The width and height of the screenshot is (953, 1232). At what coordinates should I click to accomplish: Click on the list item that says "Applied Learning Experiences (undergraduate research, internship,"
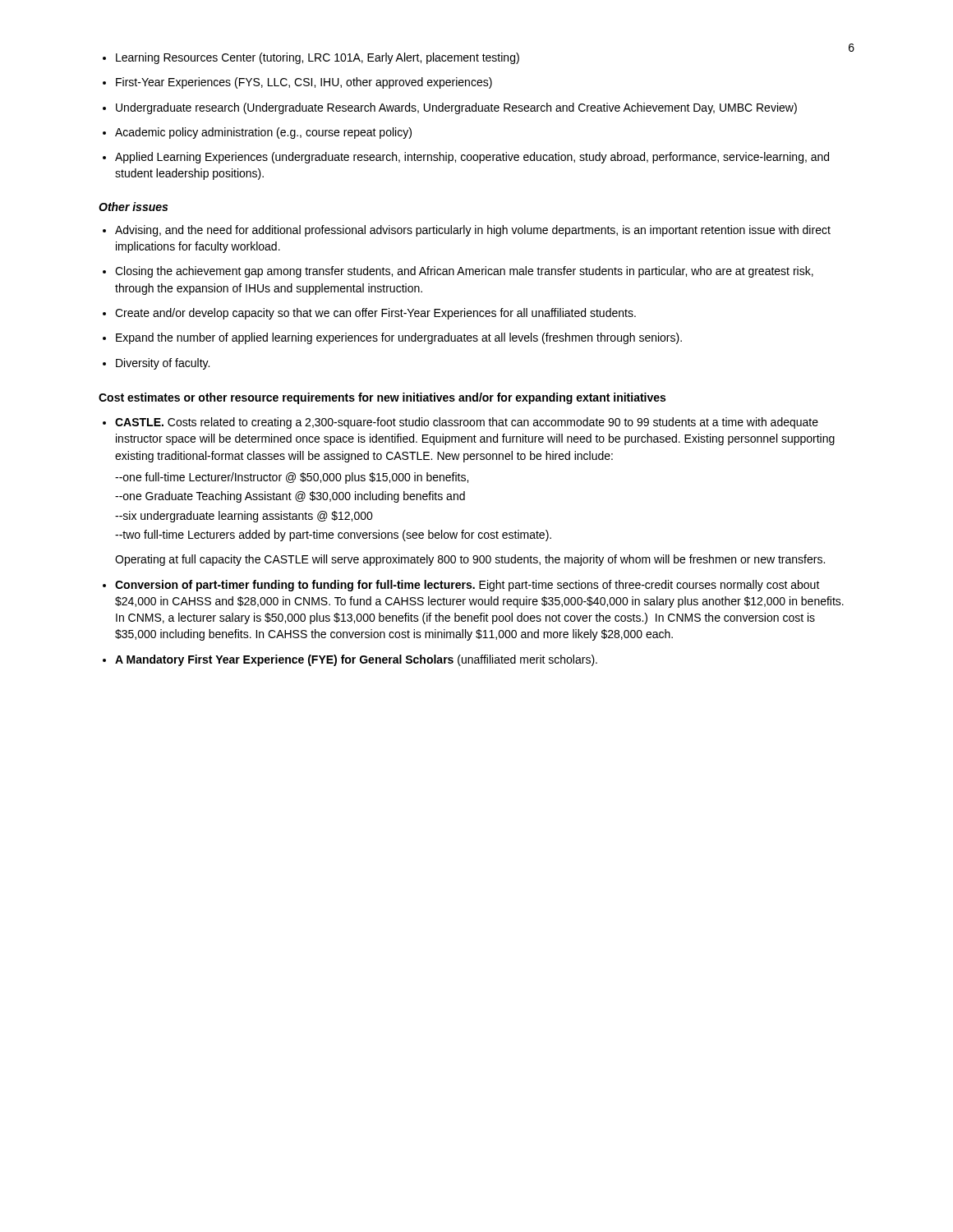click(472, 165)
